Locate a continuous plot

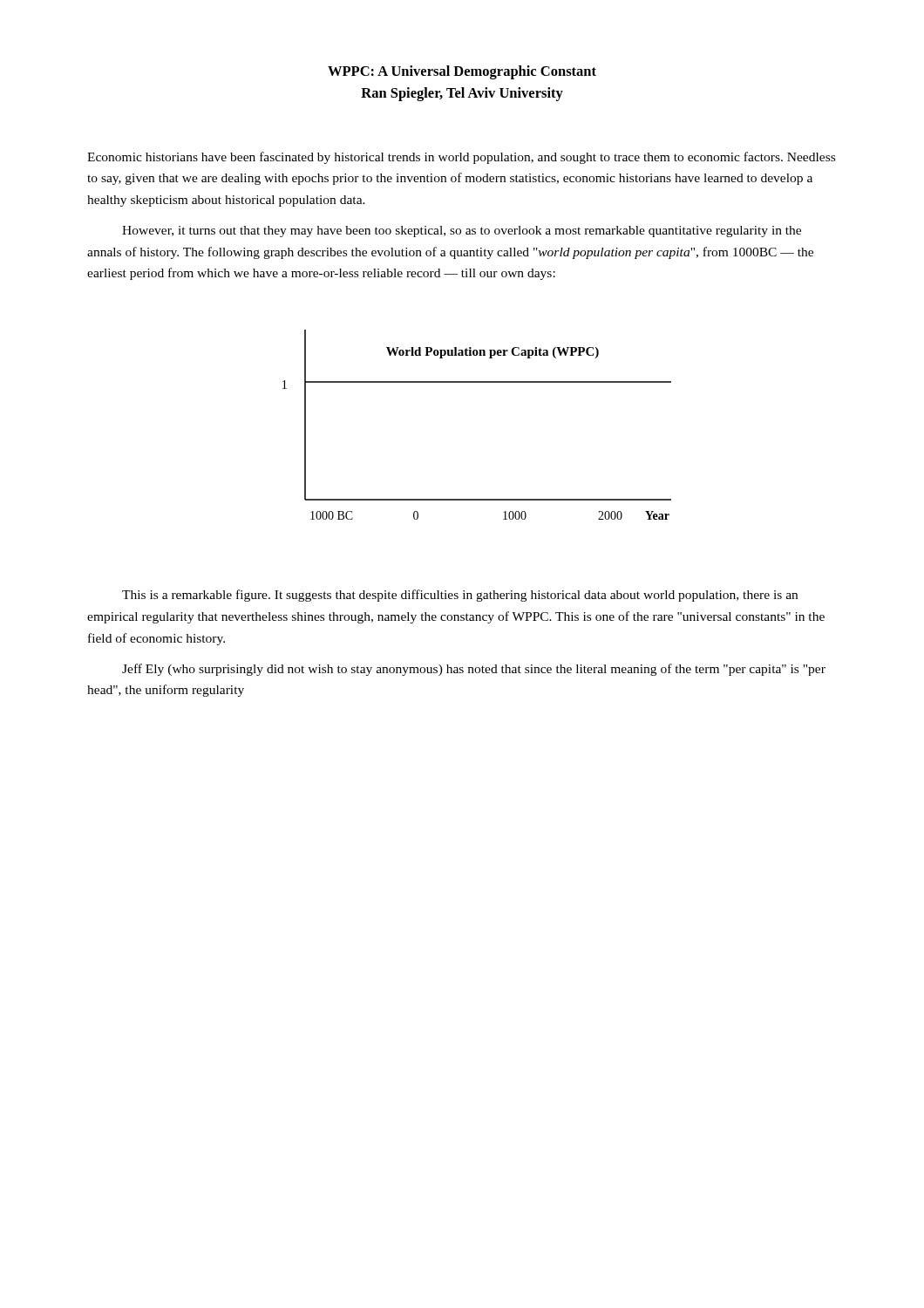462,435
